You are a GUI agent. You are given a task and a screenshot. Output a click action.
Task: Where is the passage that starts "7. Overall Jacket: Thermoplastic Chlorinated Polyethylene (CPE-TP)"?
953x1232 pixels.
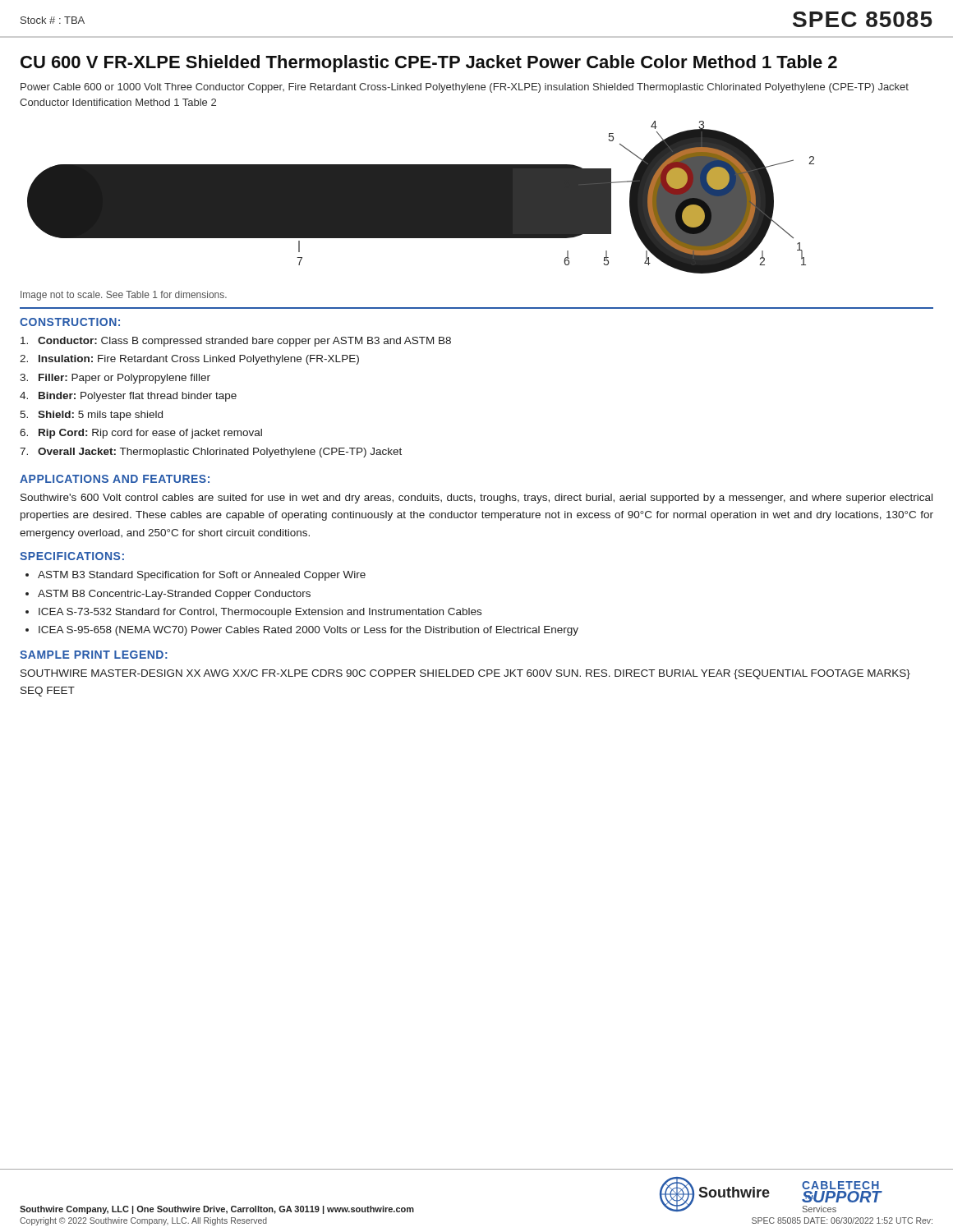coord(211,452)
